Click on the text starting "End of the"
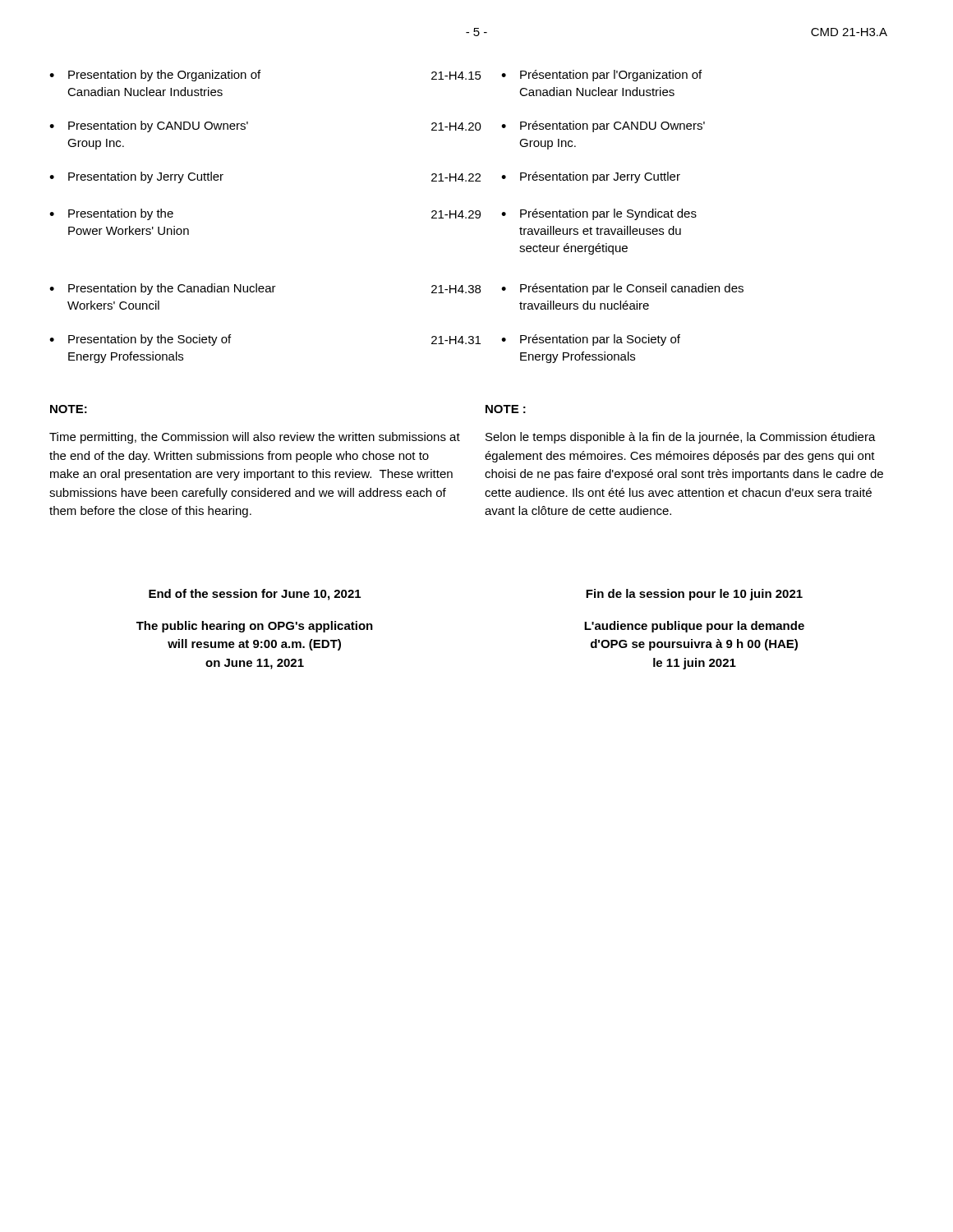The image size is (953, 1232). click(x=255, y=629)
